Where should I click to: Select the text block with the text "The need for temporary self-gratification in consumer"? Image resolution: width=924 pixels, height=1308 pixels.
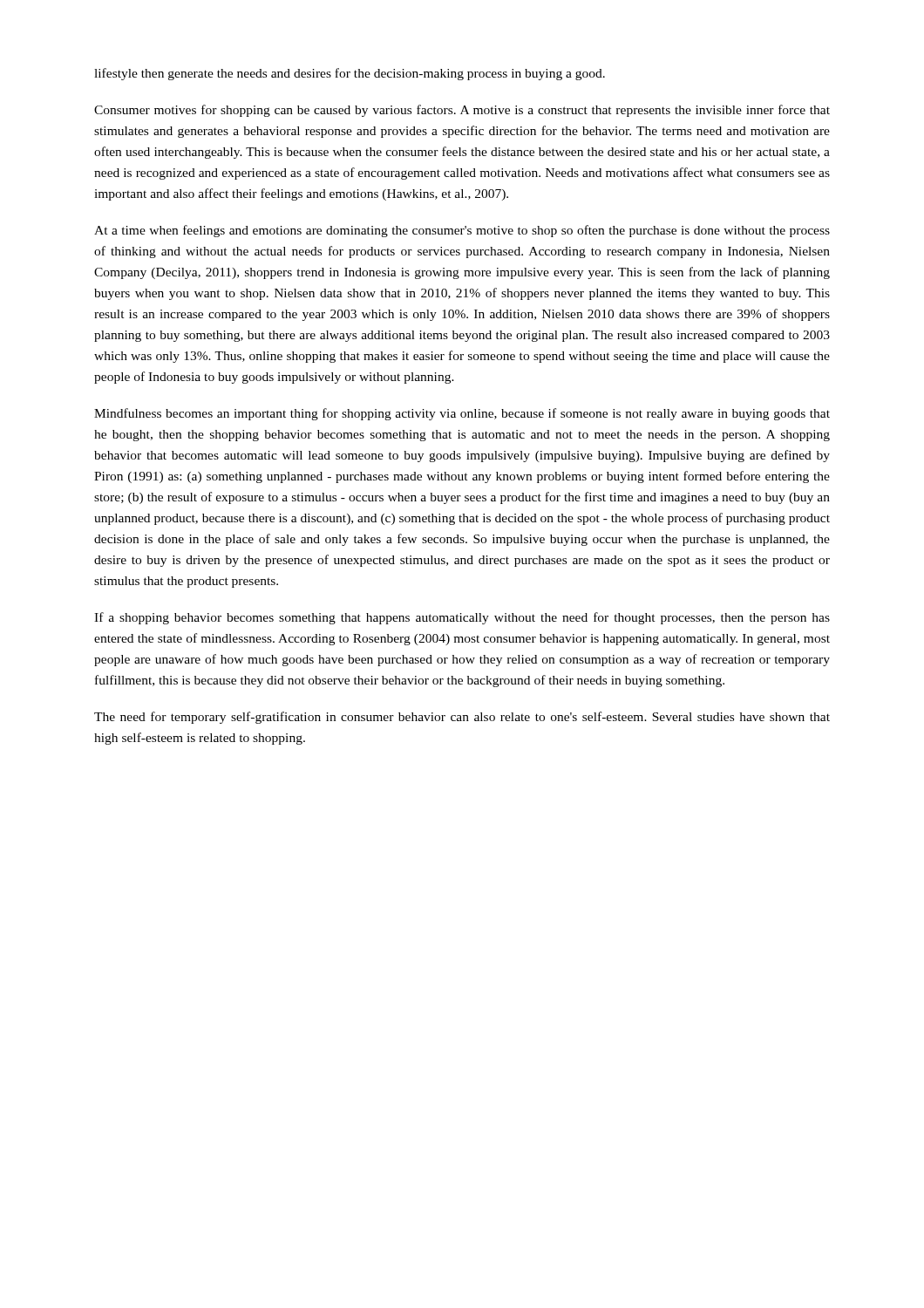pos(462,727)
